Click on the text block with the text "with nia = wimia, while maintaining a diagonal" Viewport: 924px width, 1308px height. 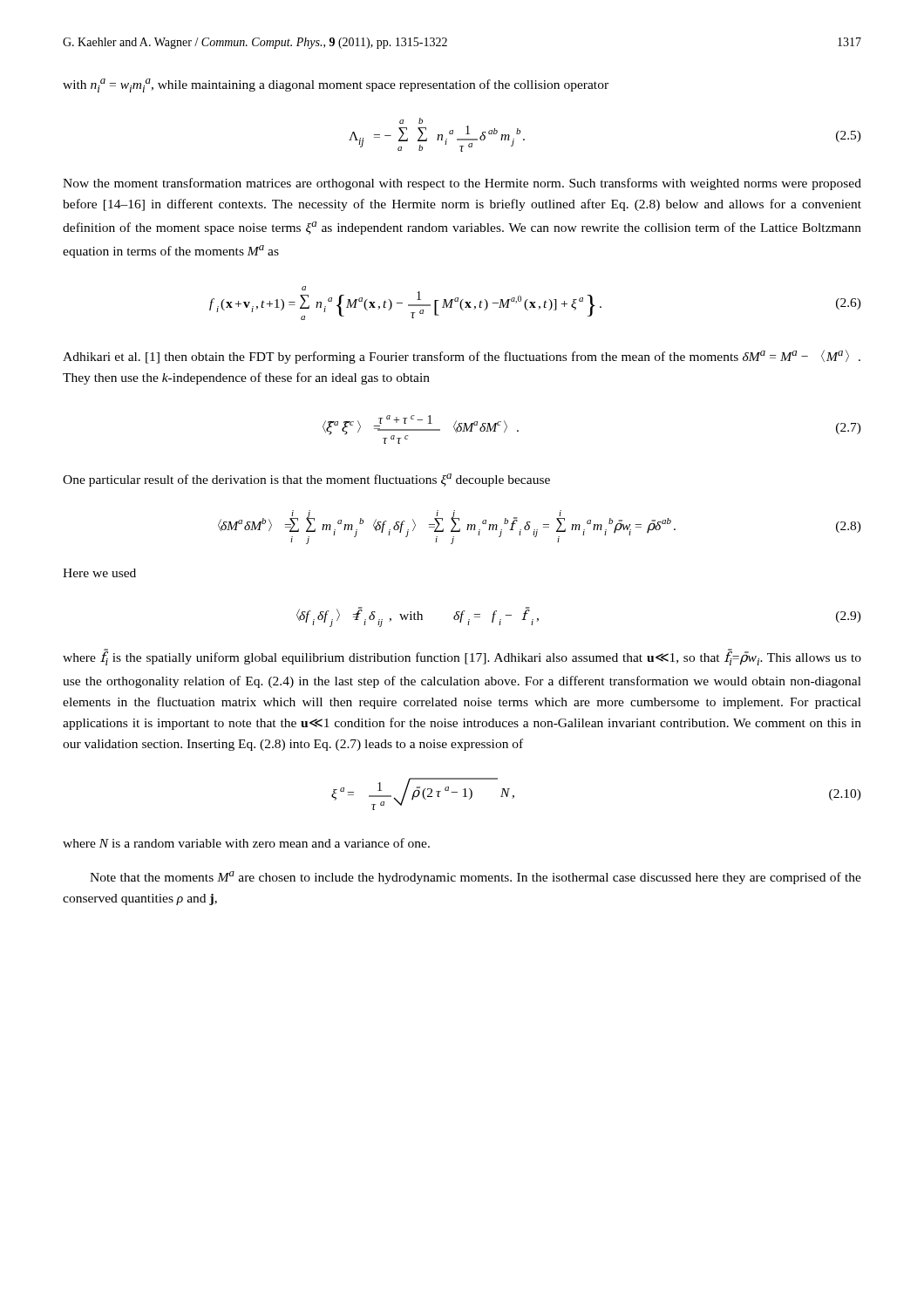click(x=462, y=85)
